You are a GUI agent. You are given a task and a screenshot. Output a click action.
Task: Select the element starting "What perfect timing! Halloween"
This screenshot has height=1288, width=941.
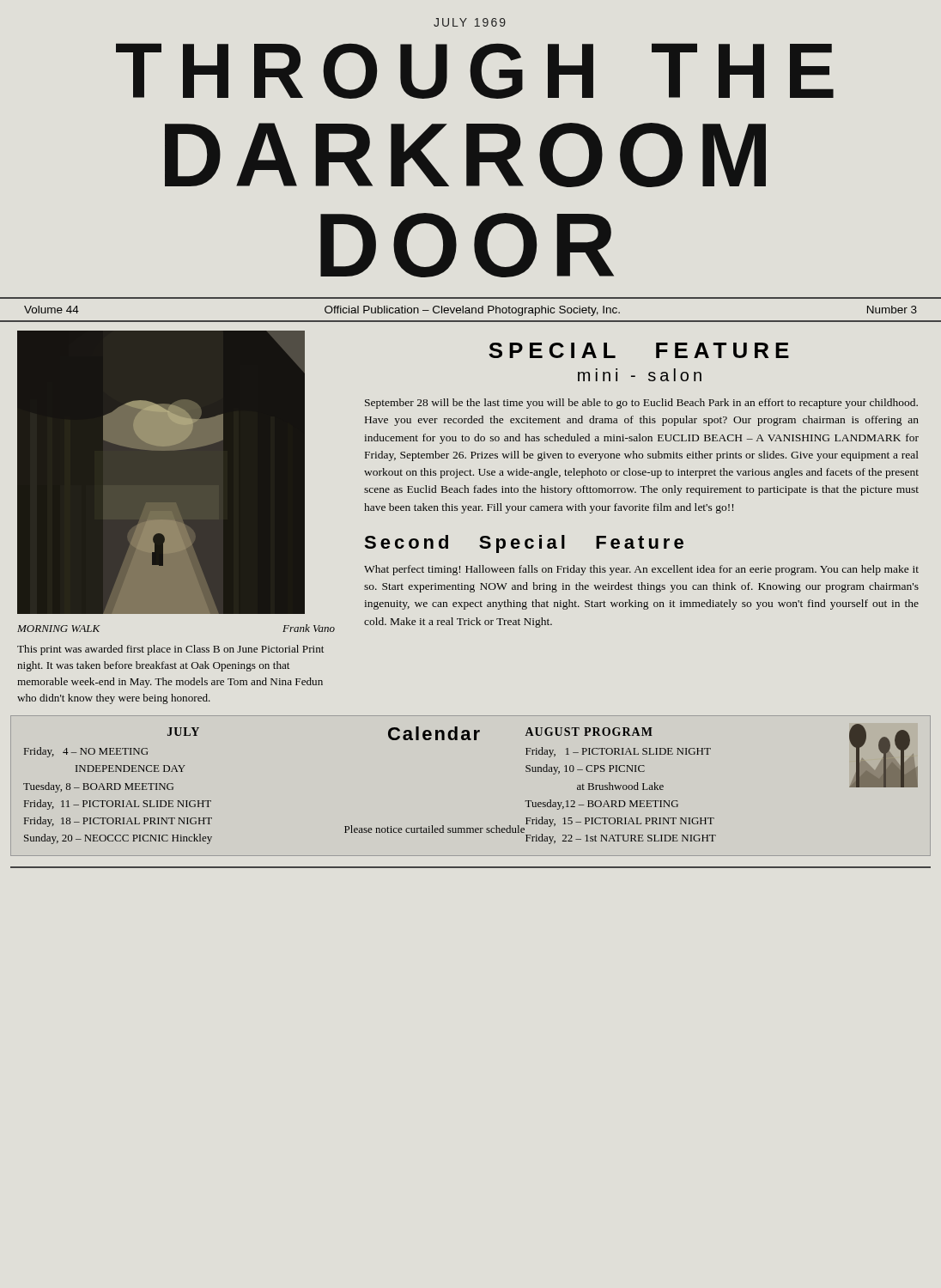coord(641,595)
